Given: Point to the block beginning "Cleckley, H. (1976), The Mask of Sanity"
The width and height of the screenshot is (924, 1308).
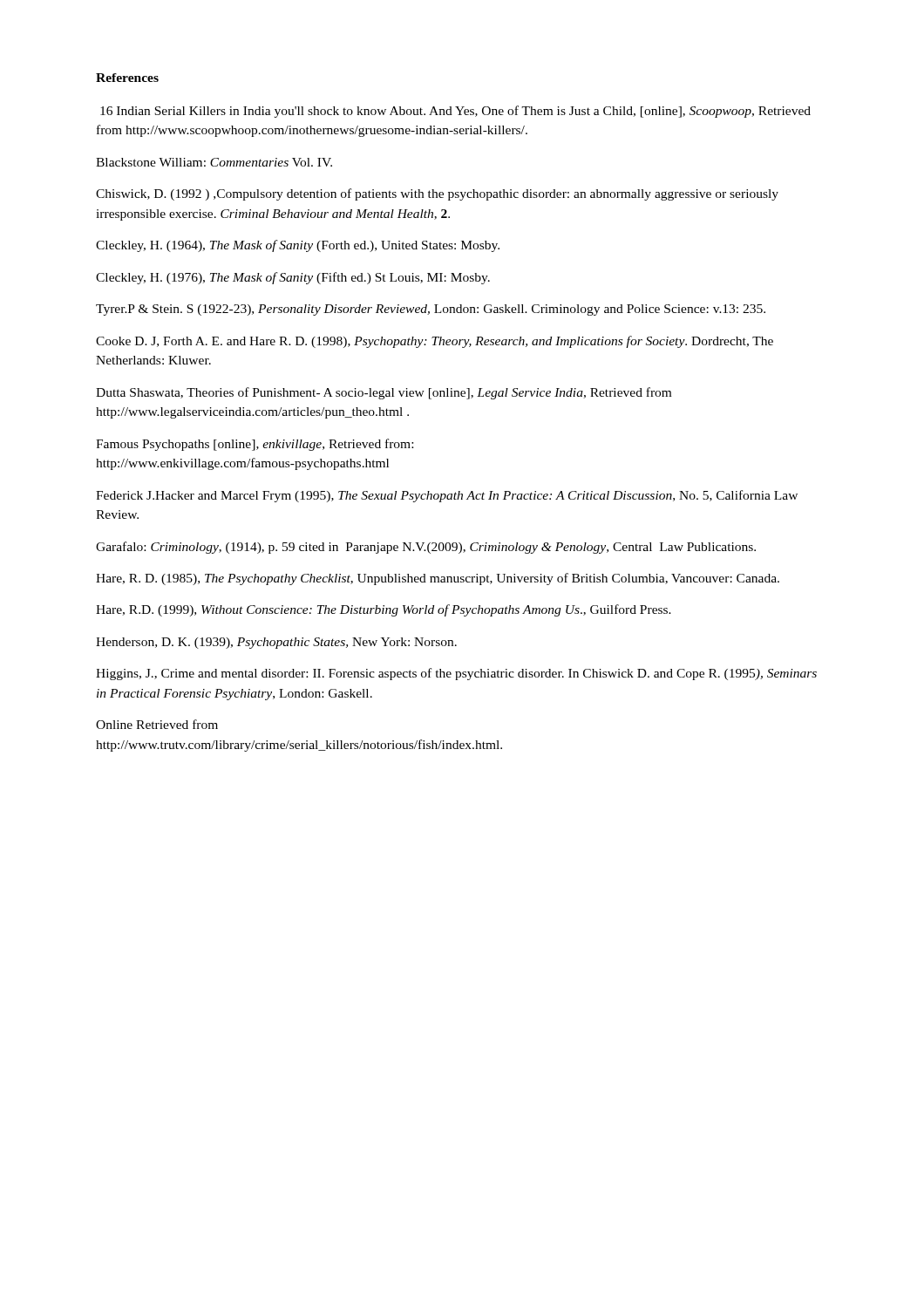Looking at the screenshot, I should point(293,277).
